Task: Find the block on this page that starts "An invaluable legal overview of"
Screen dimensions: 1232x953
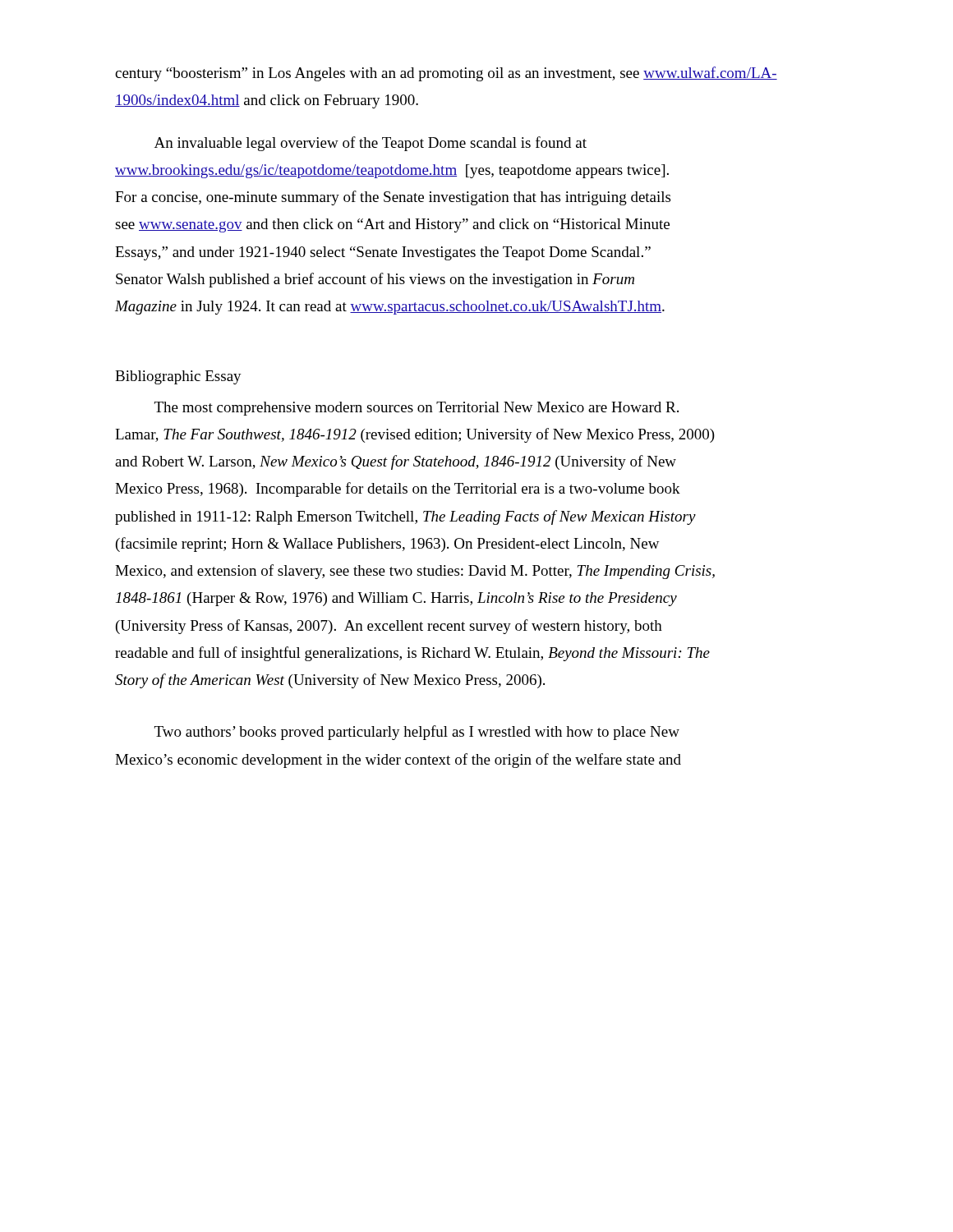Action: click(x=476, y=222)
